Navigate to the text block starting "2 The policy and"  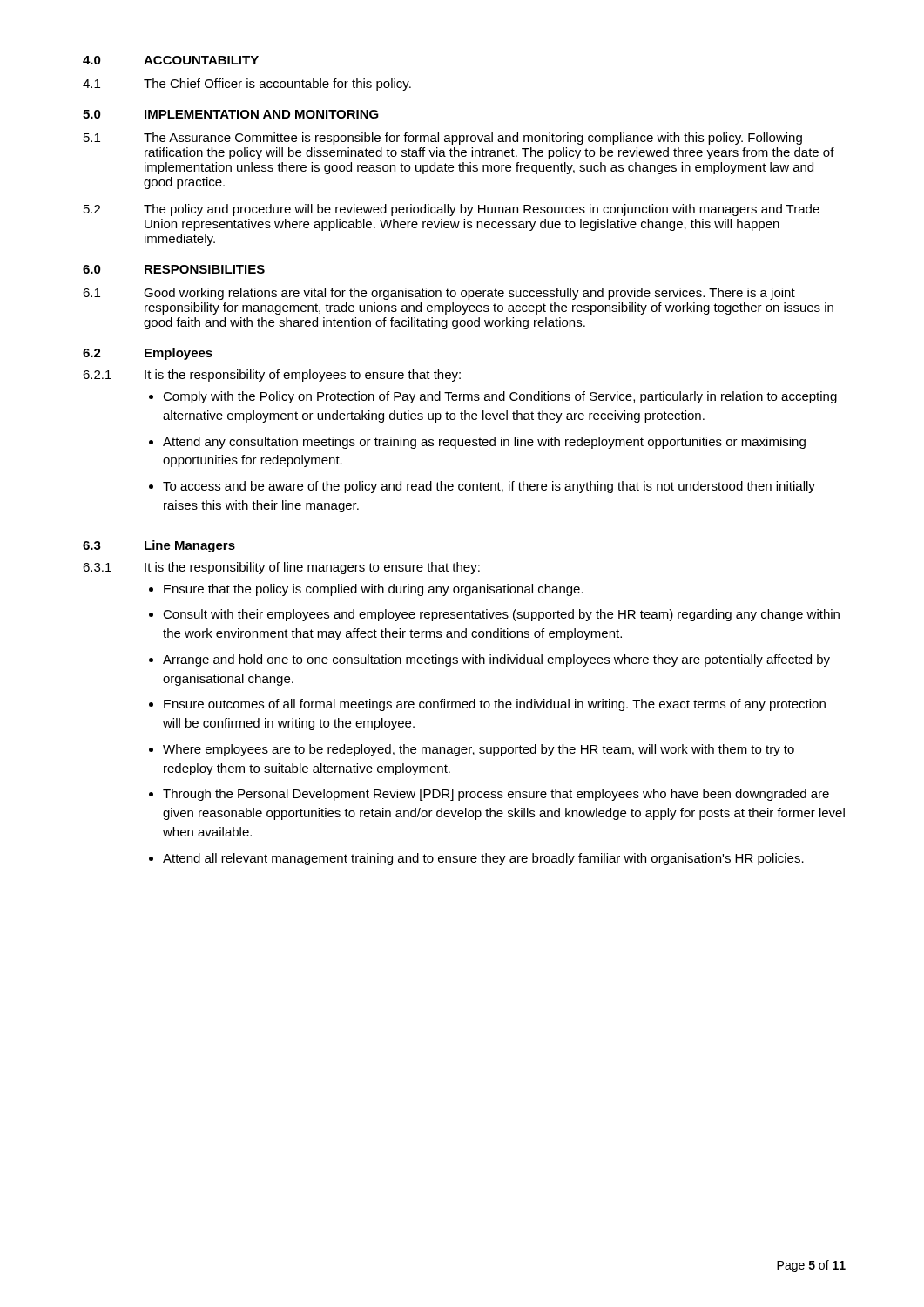(x=464, y=223)
